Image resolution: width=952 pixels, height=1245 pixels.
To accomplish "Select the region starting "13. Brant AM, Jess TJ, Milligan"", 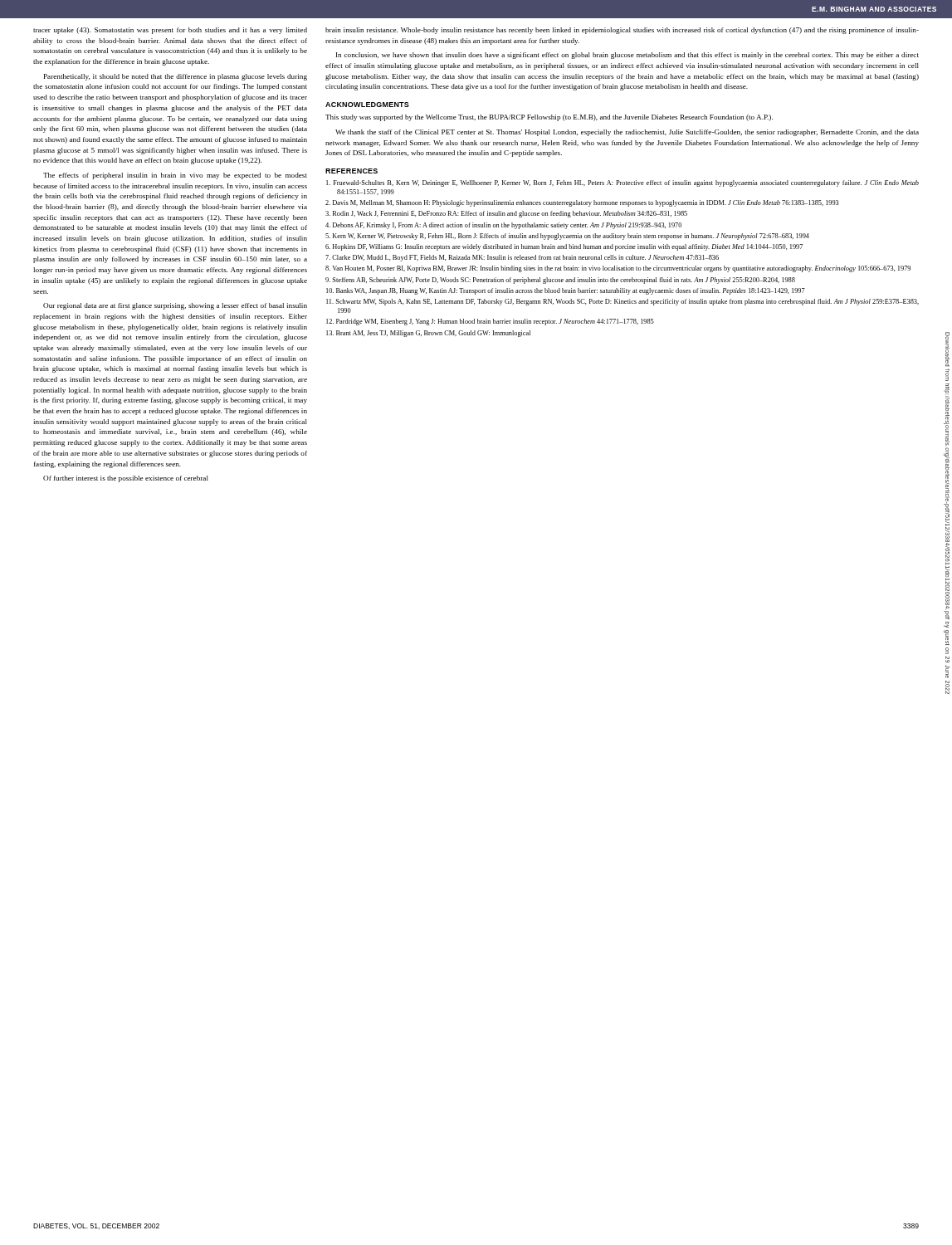I will [622, 333].
